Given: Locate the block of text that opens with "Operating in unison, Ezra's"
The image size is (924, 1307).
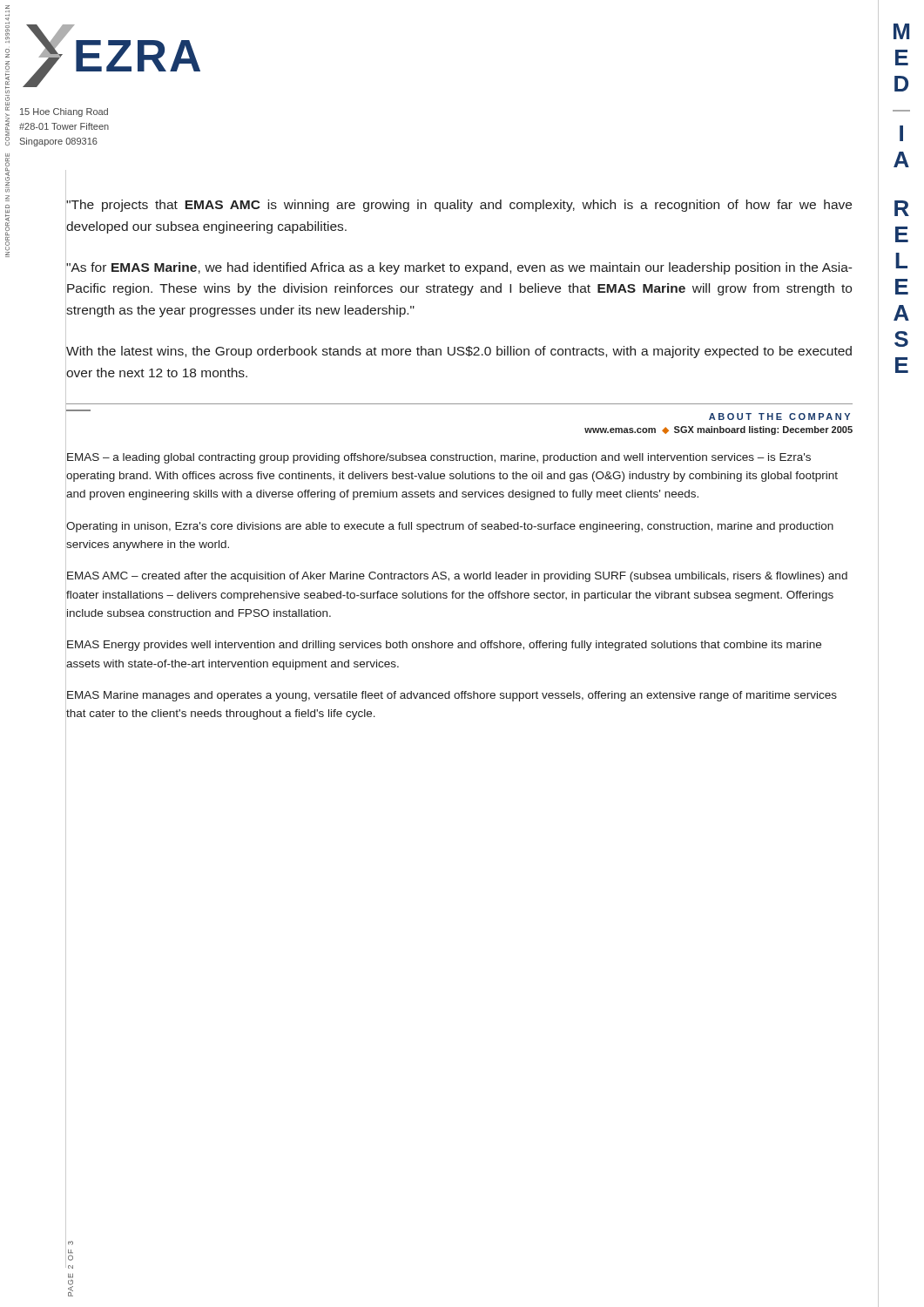Looking at the screenshot, I should tap(450, 535).
